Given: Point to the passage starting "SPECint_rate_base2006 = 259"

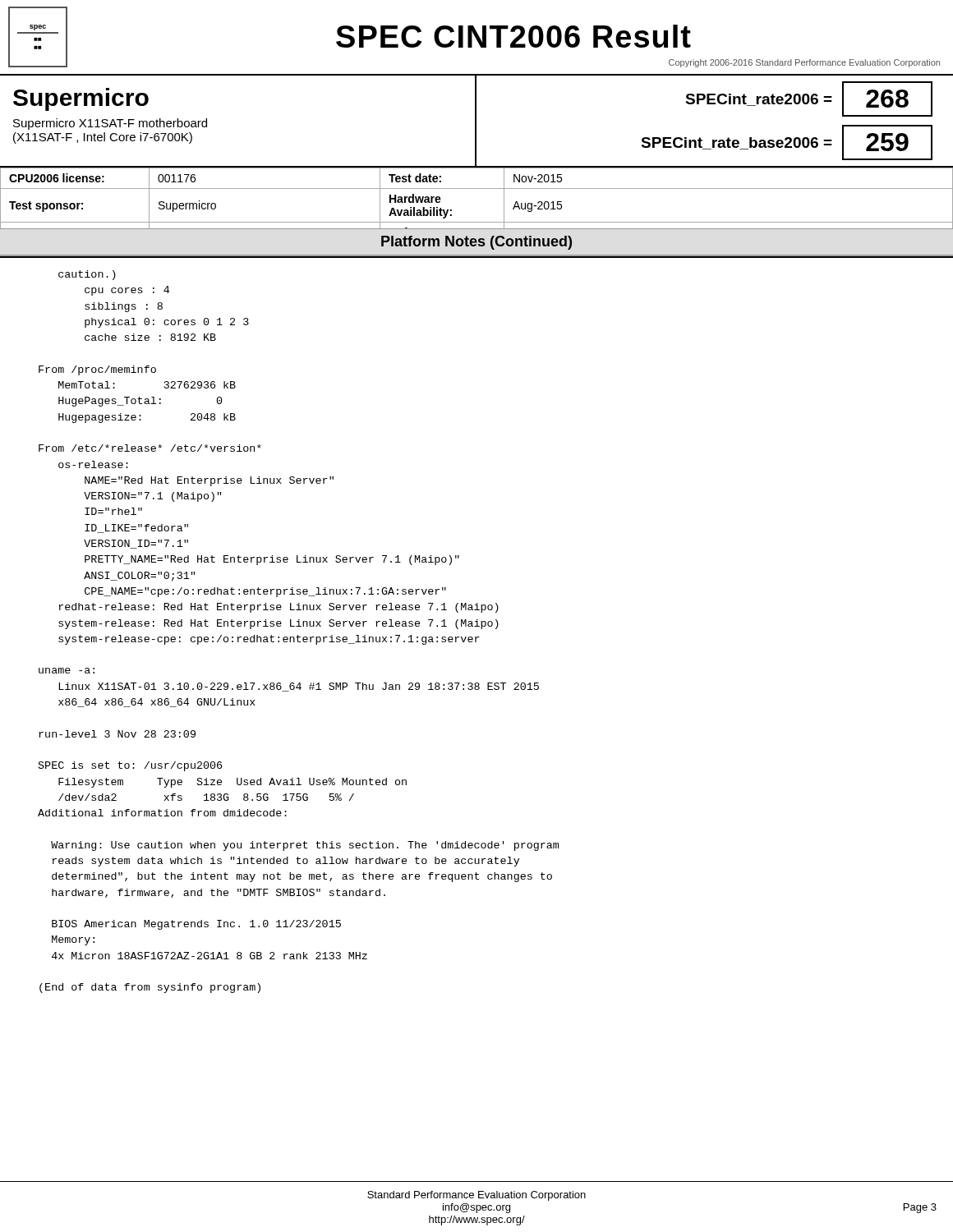Looking at the screenshot, I should click(787, 142).
